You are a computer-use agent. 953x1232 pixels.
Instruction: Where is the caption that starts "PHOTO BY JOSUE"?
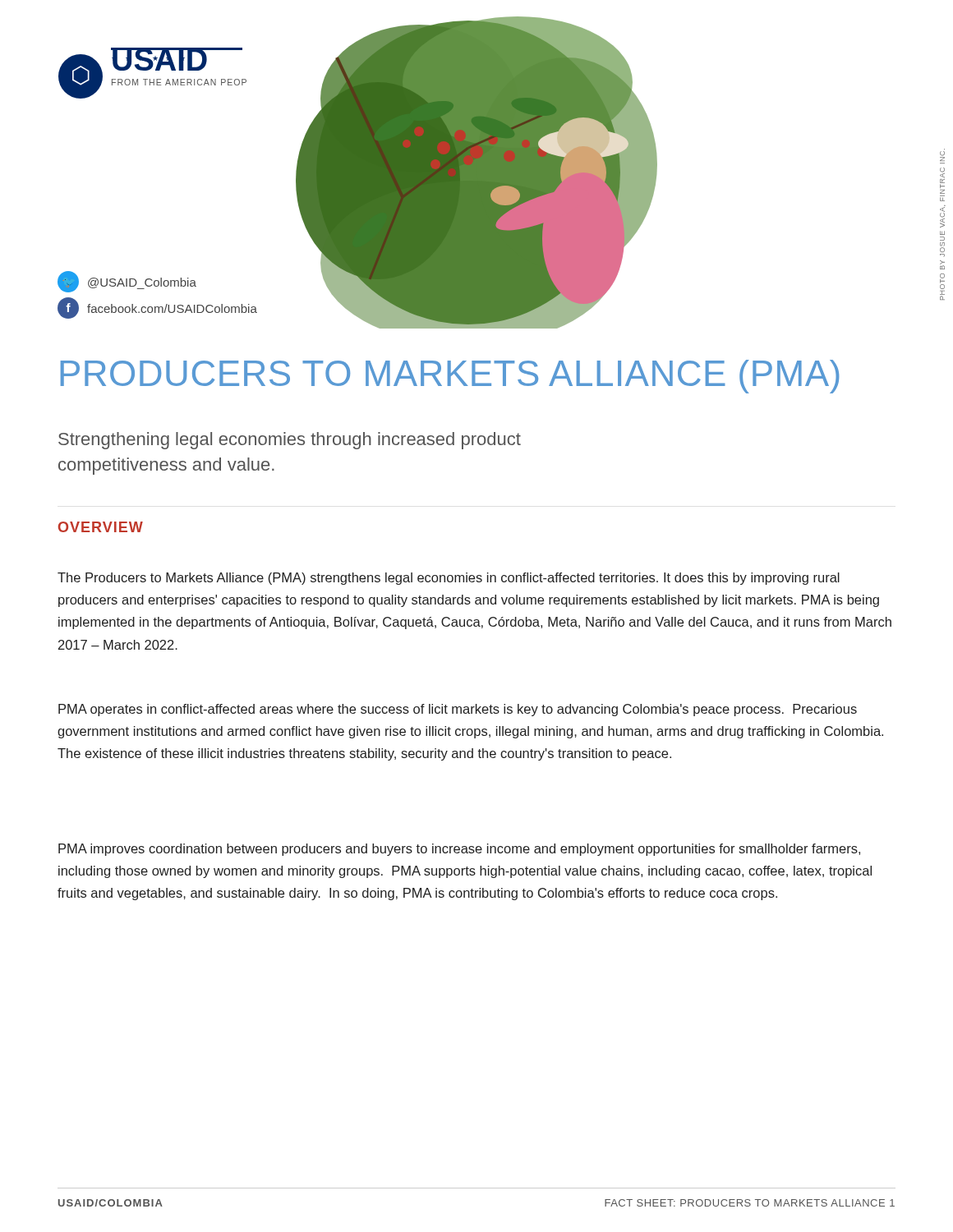tap(942, 224)
